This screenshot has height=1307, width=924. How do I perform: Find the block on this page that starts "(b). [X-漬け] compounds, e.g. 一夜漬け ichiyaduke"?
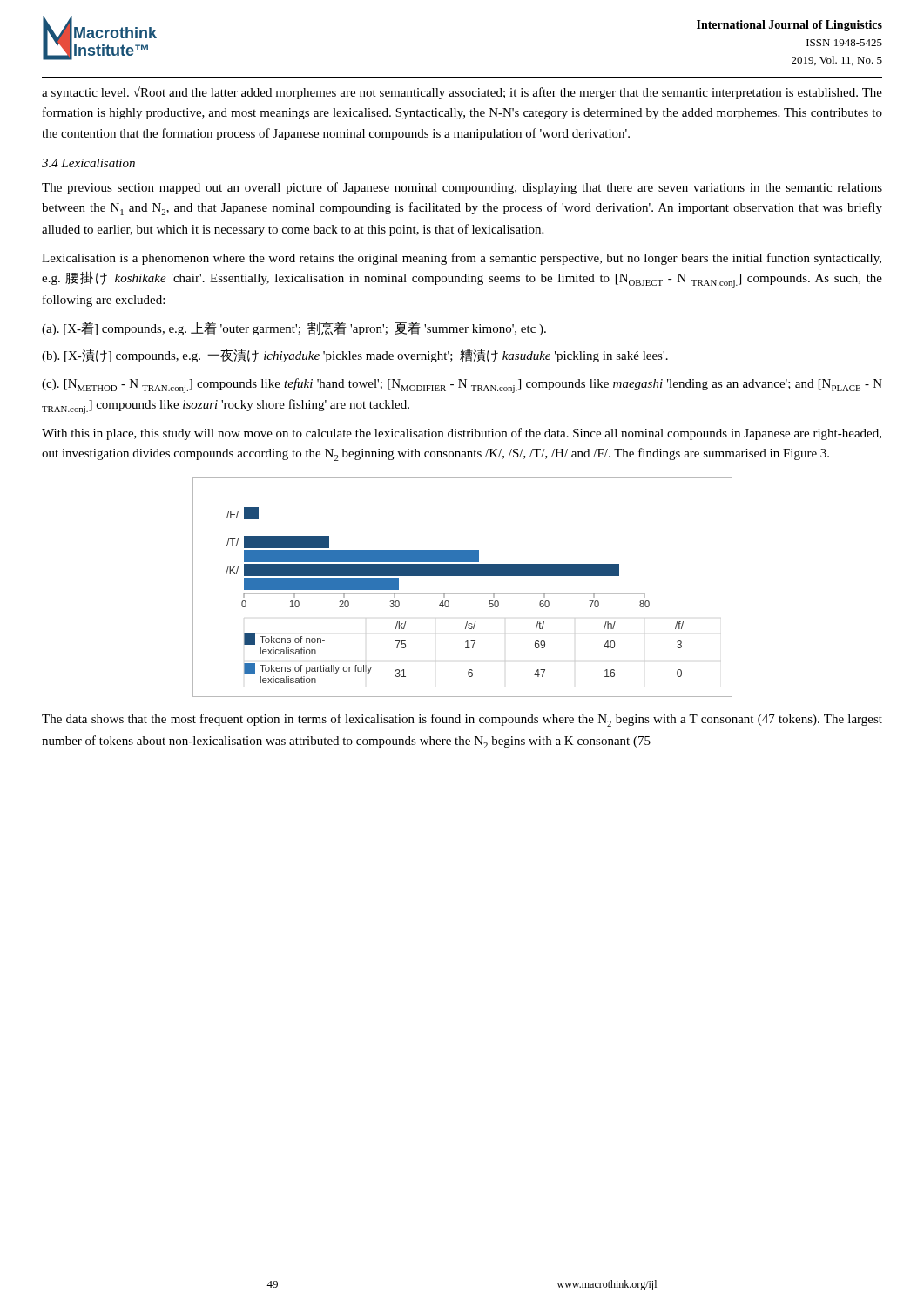(355, 356)
